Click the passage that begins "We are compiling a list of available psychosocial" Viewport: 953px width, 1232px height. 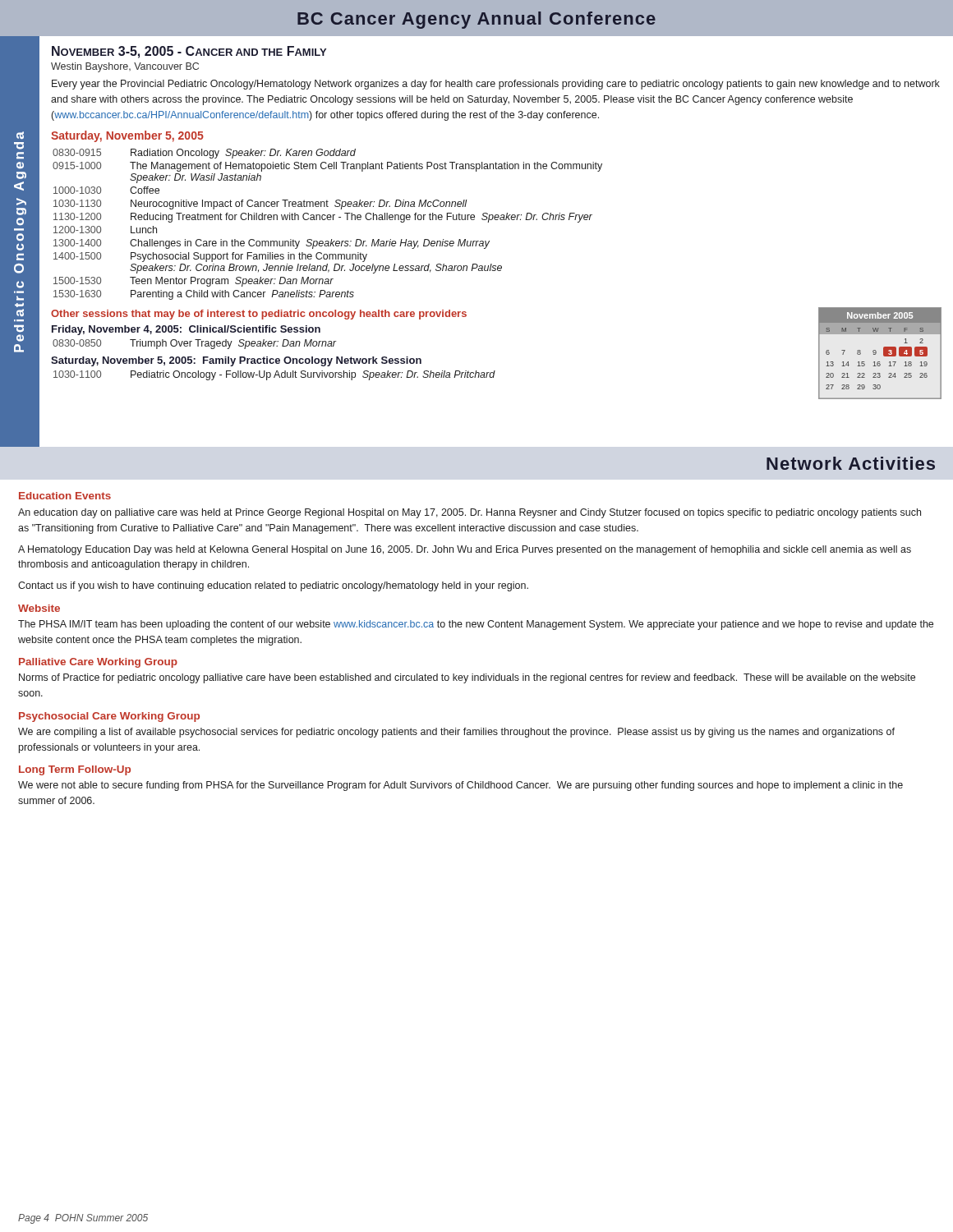pyautogui.click(x=456, y=739)
